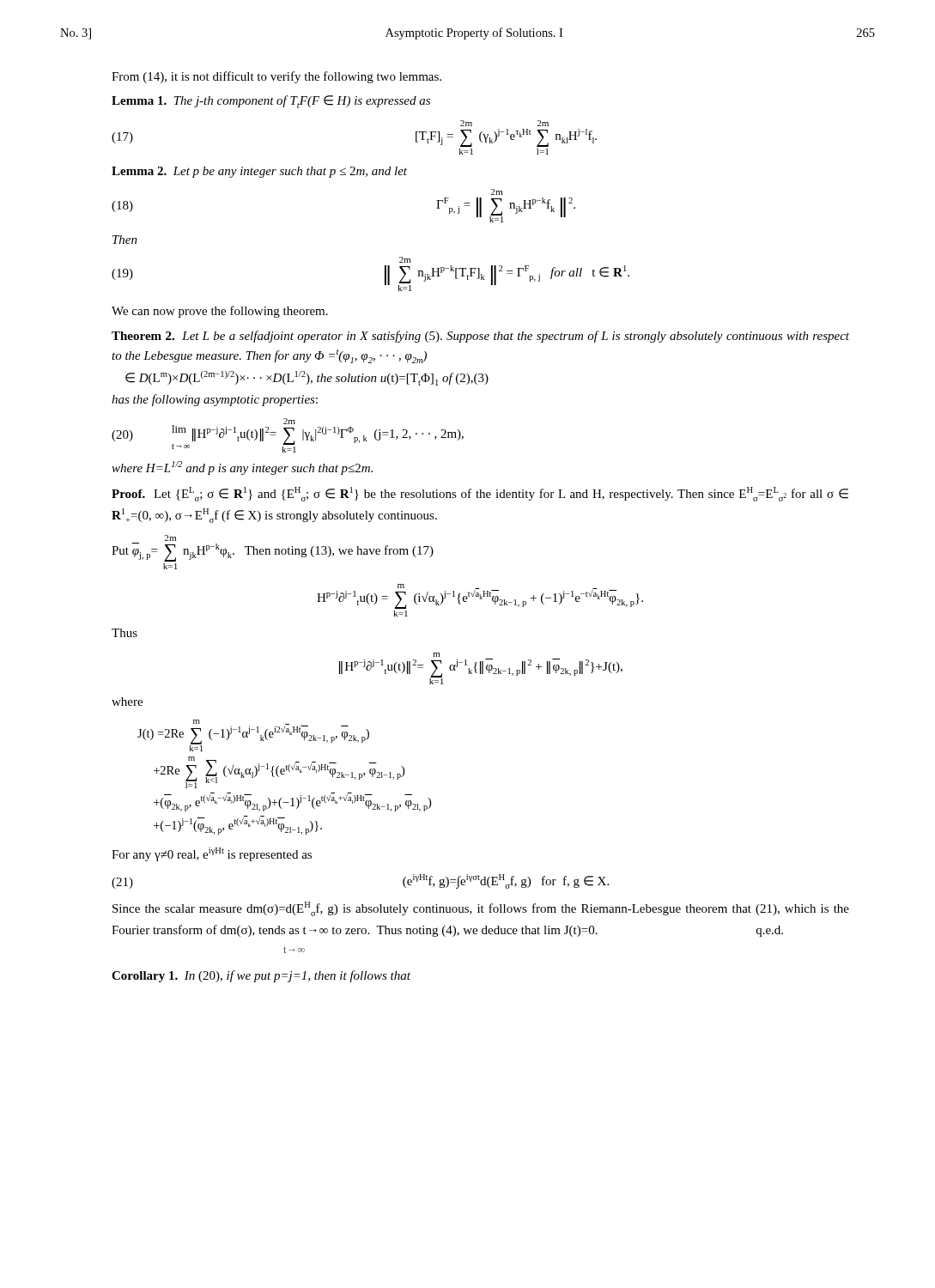Where is the formula that starts "(18) ΓFp, j = ‖"?

480,205
